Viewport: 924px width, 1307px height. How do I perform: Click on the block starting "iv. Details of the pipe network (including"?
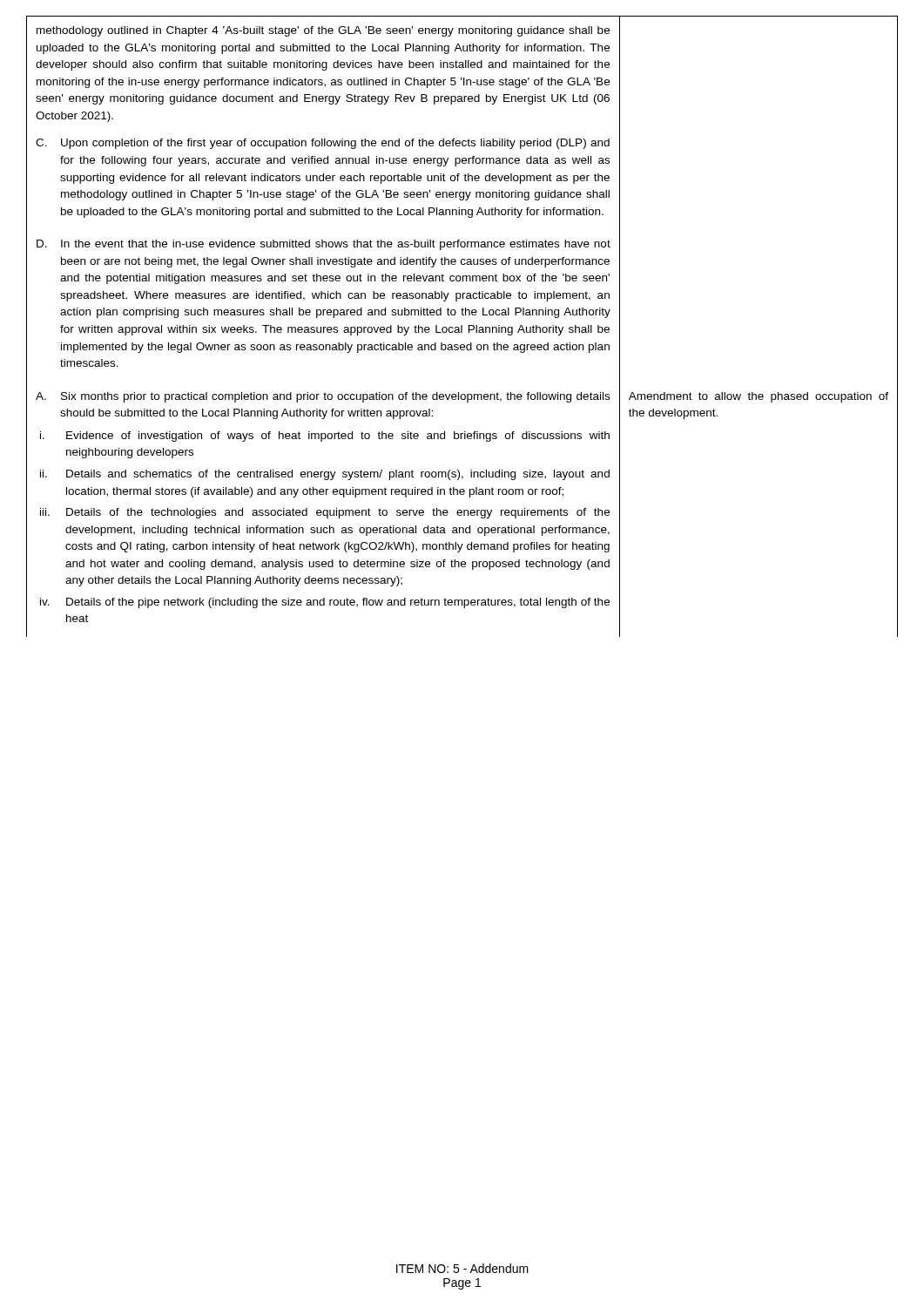[x=325, y=610]
